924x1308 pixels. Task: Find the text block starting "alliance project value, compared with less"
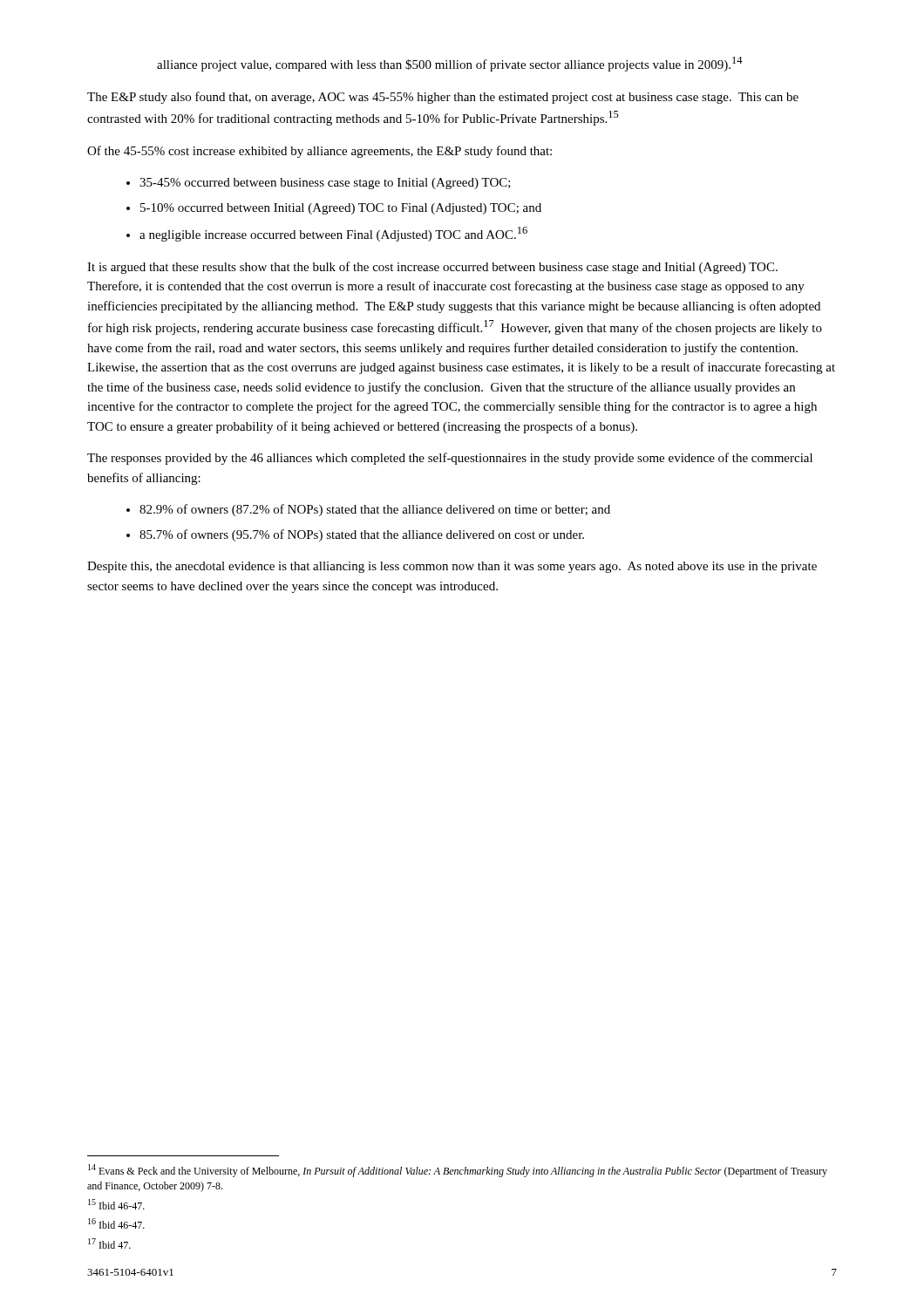pos(450,63)
